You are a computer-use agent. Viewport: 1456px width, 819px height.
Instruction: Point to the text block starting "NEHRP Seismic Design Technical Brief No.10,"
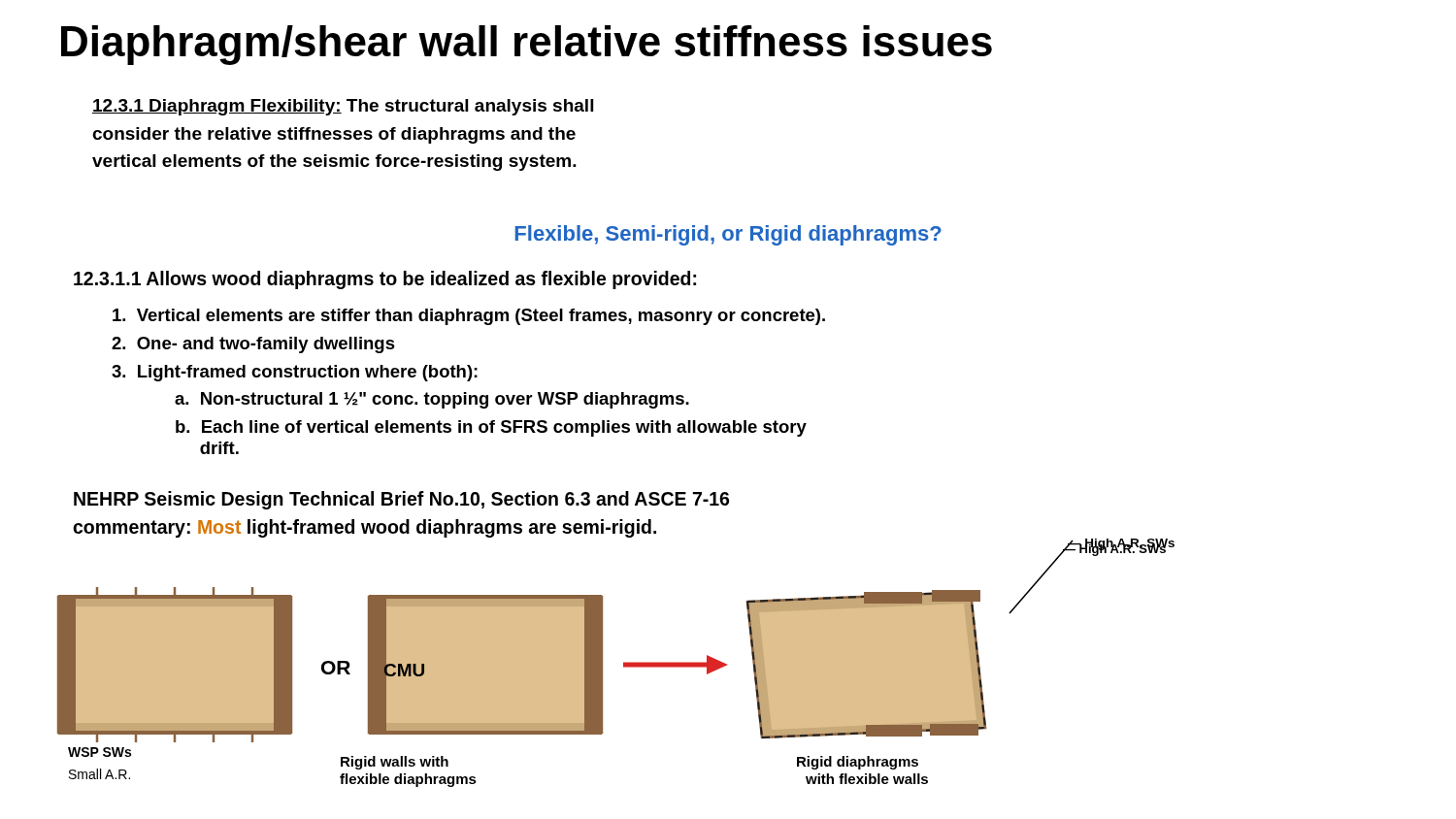401,513
